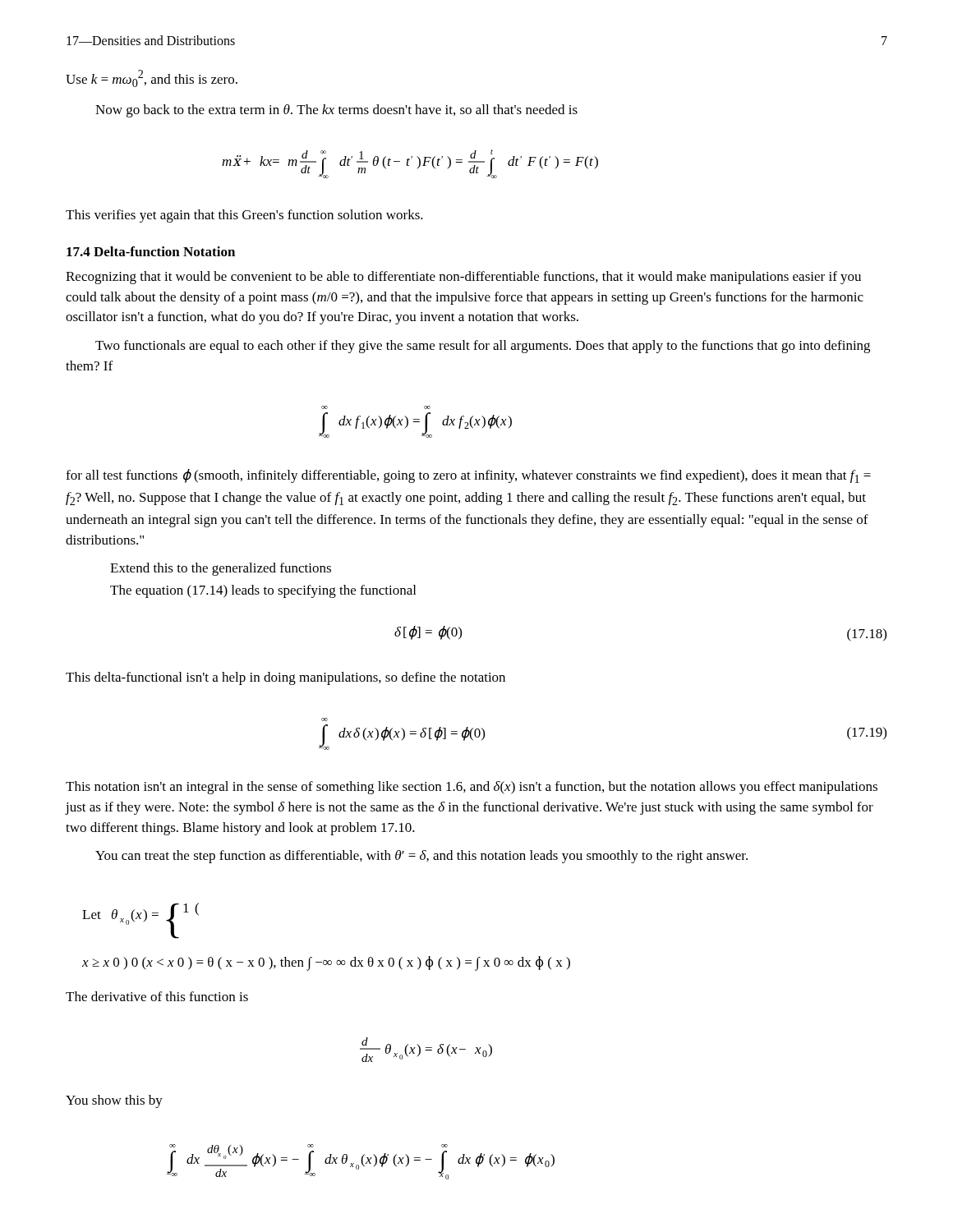
Task: Navigate to the text block starting "Recognizing that it would be convenient"
Action: 465,297
